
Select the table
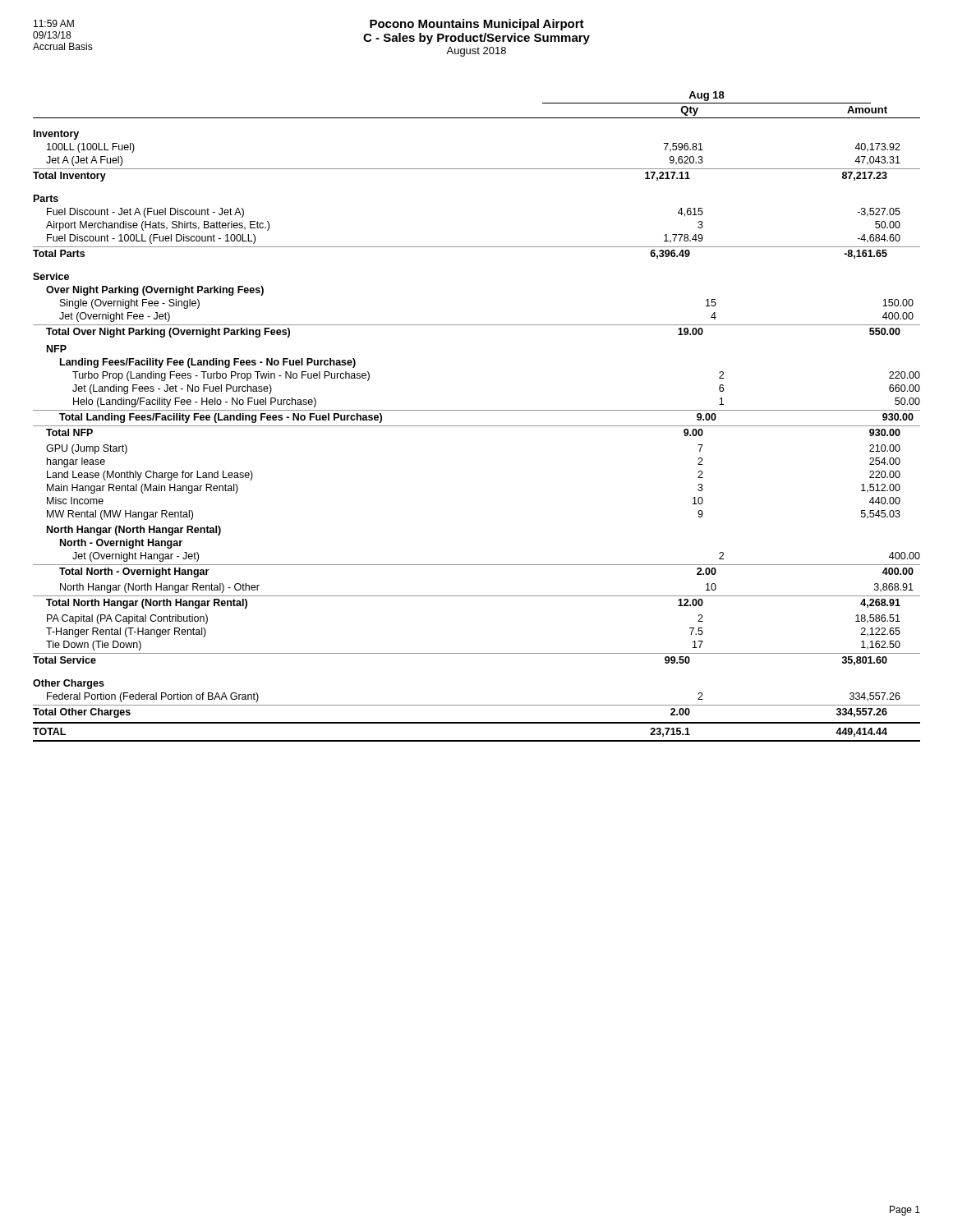[476, 415]
